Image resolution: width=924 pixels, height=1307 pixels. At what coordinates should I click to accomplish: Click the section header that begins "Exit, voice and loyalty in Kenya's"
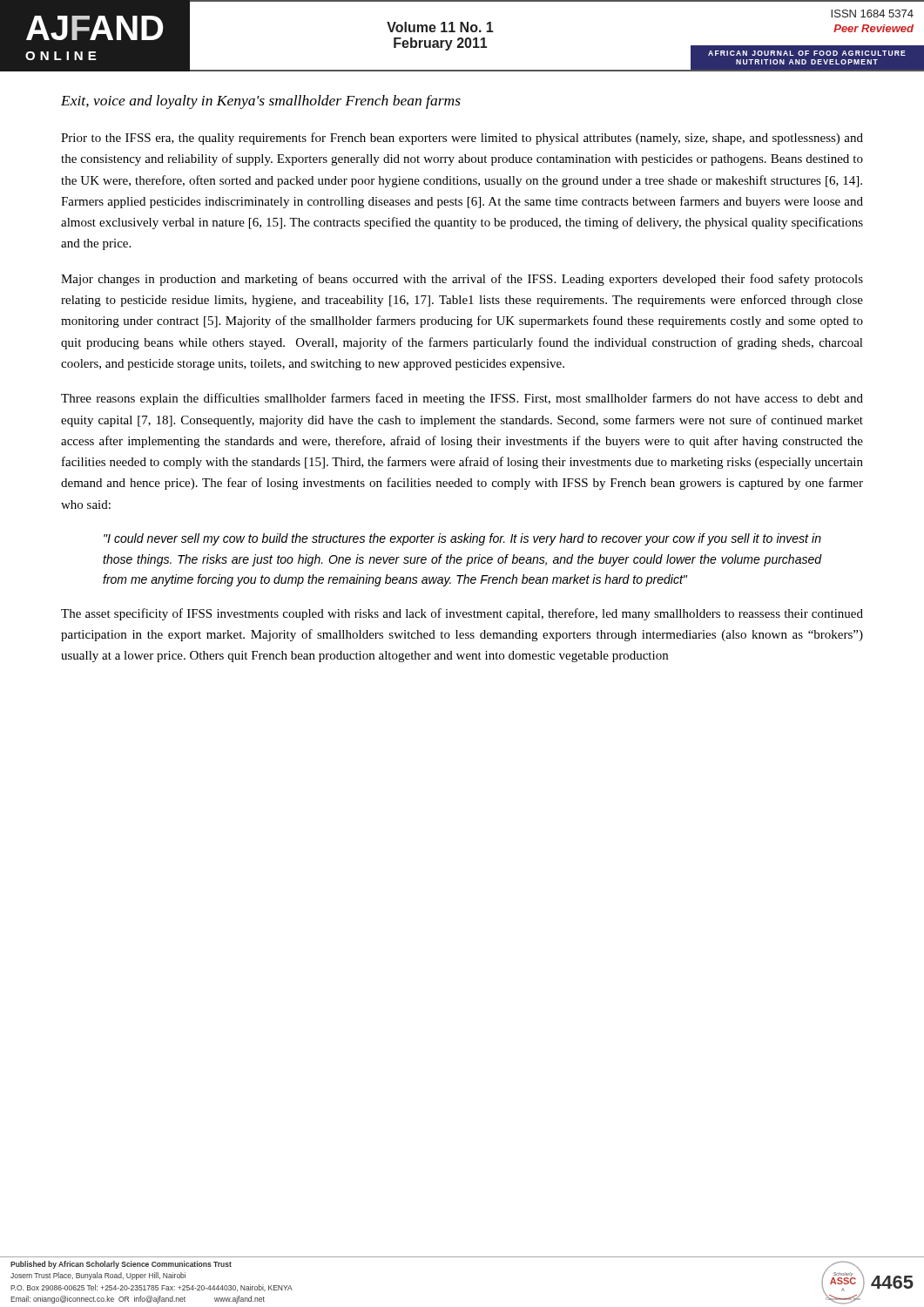(x=261, y=100)
